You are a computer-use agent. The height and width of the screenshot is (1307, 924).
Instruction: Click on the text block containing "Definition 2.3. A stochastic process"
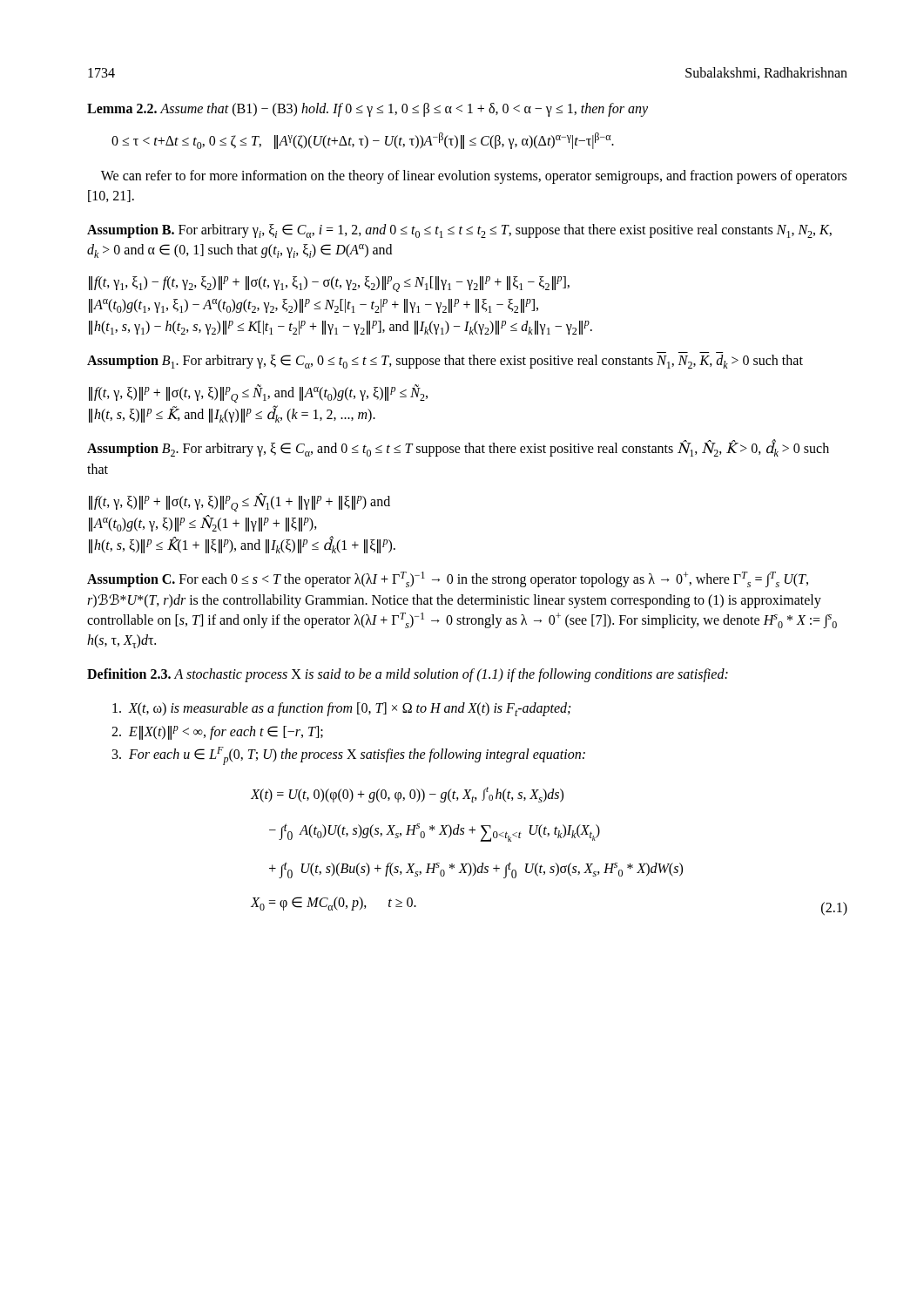tap(467, 674)
